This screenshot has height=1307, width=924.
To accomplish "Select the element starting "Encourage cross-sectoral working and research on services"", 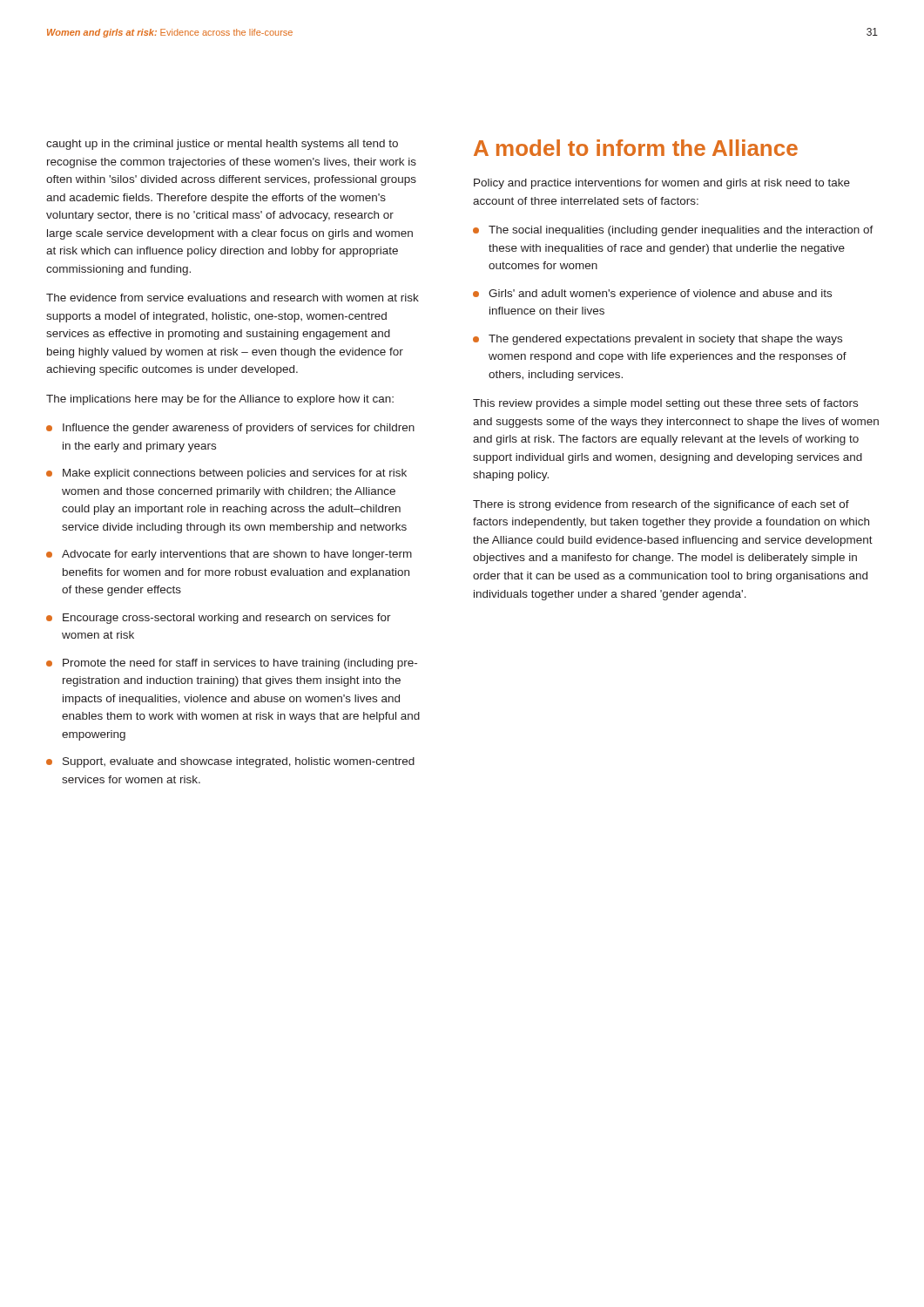I will click(226, 626).
